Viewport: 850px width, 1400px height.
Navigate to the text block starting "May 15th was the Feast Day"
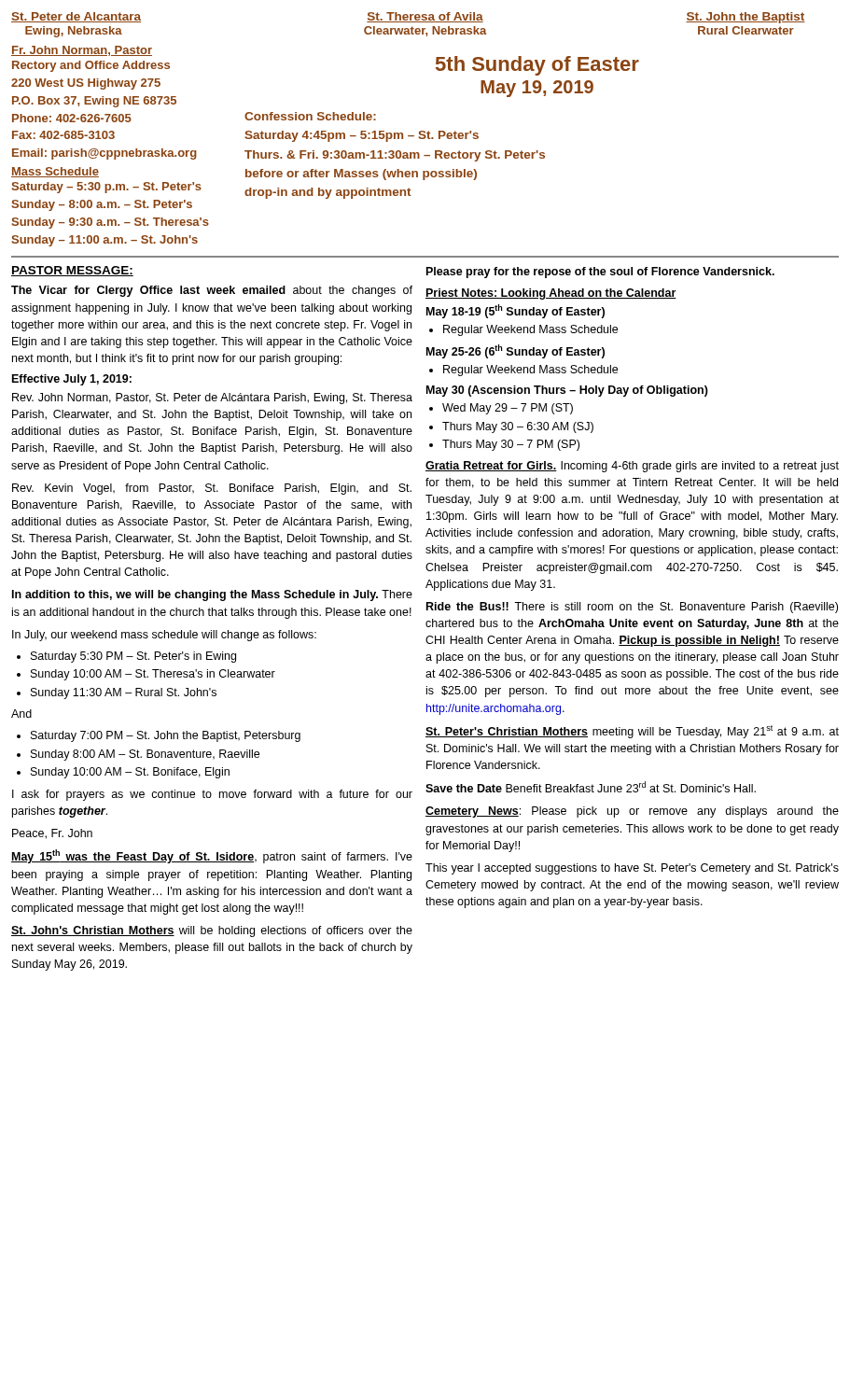coord(212,882)
